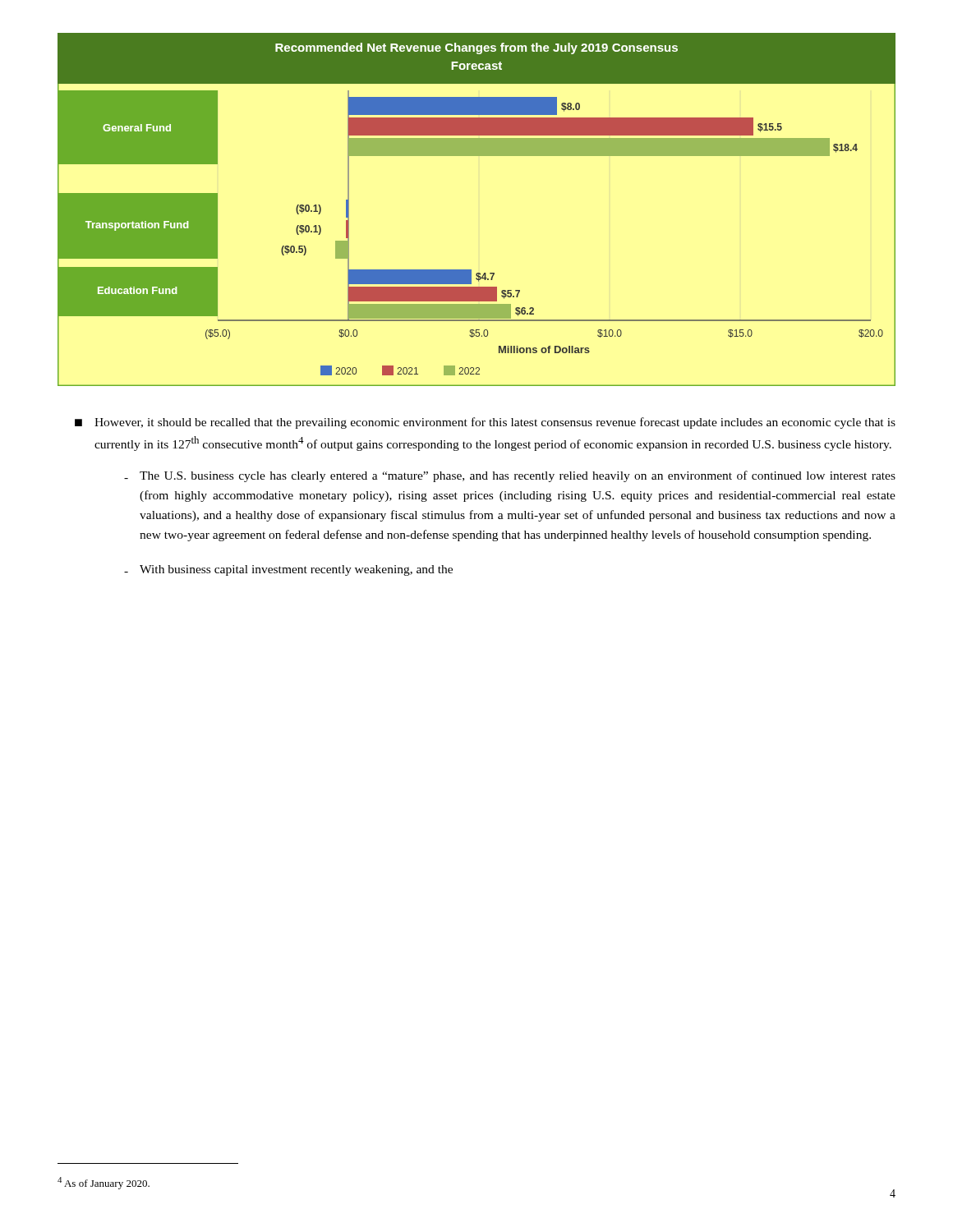Find the block starting "4 As of January 2020."
Viewport: 953px width, 1232px height.
92,1183
